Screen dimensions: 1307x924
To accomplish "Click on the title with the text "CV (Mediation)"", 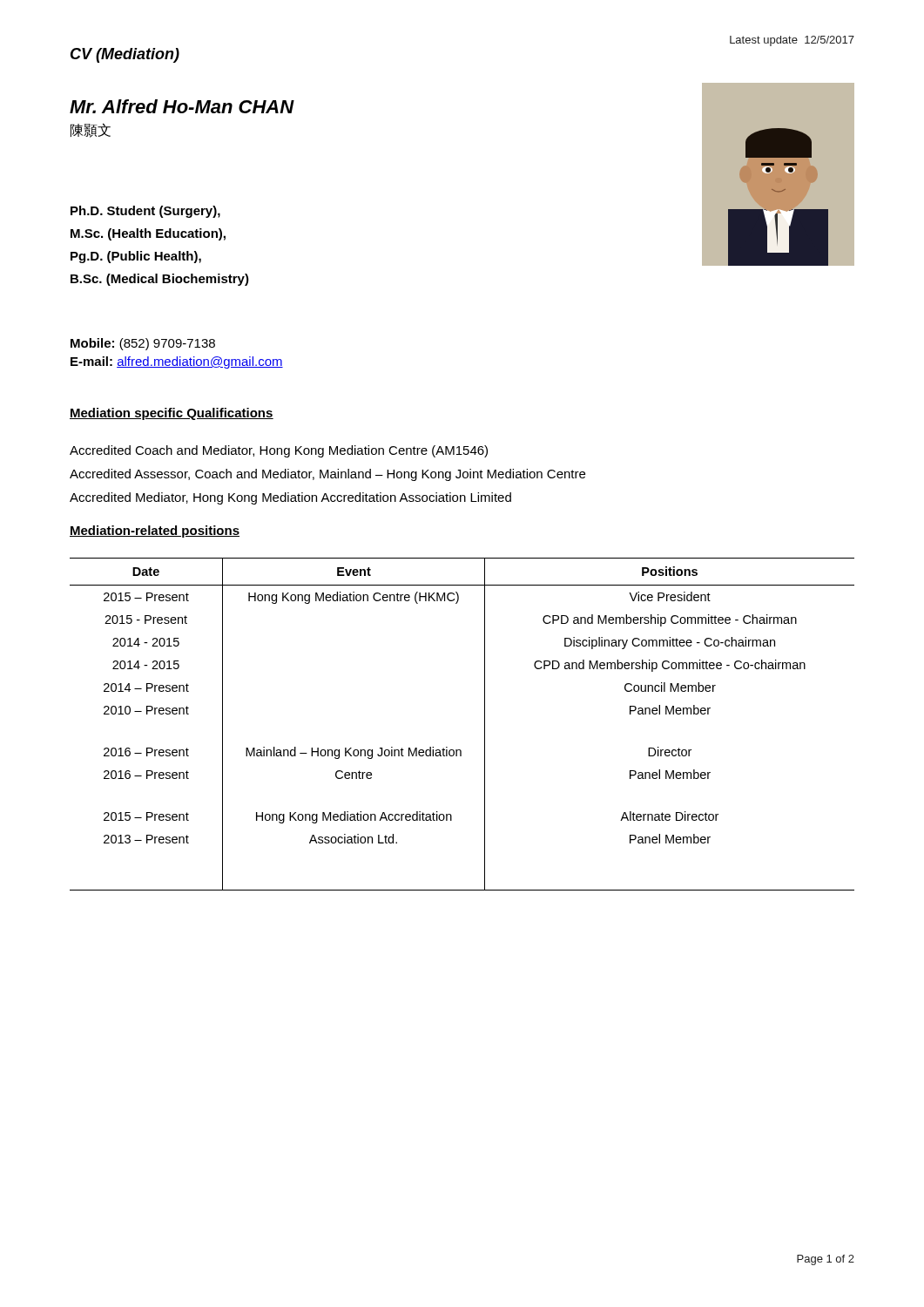I will tap(125, 54).
